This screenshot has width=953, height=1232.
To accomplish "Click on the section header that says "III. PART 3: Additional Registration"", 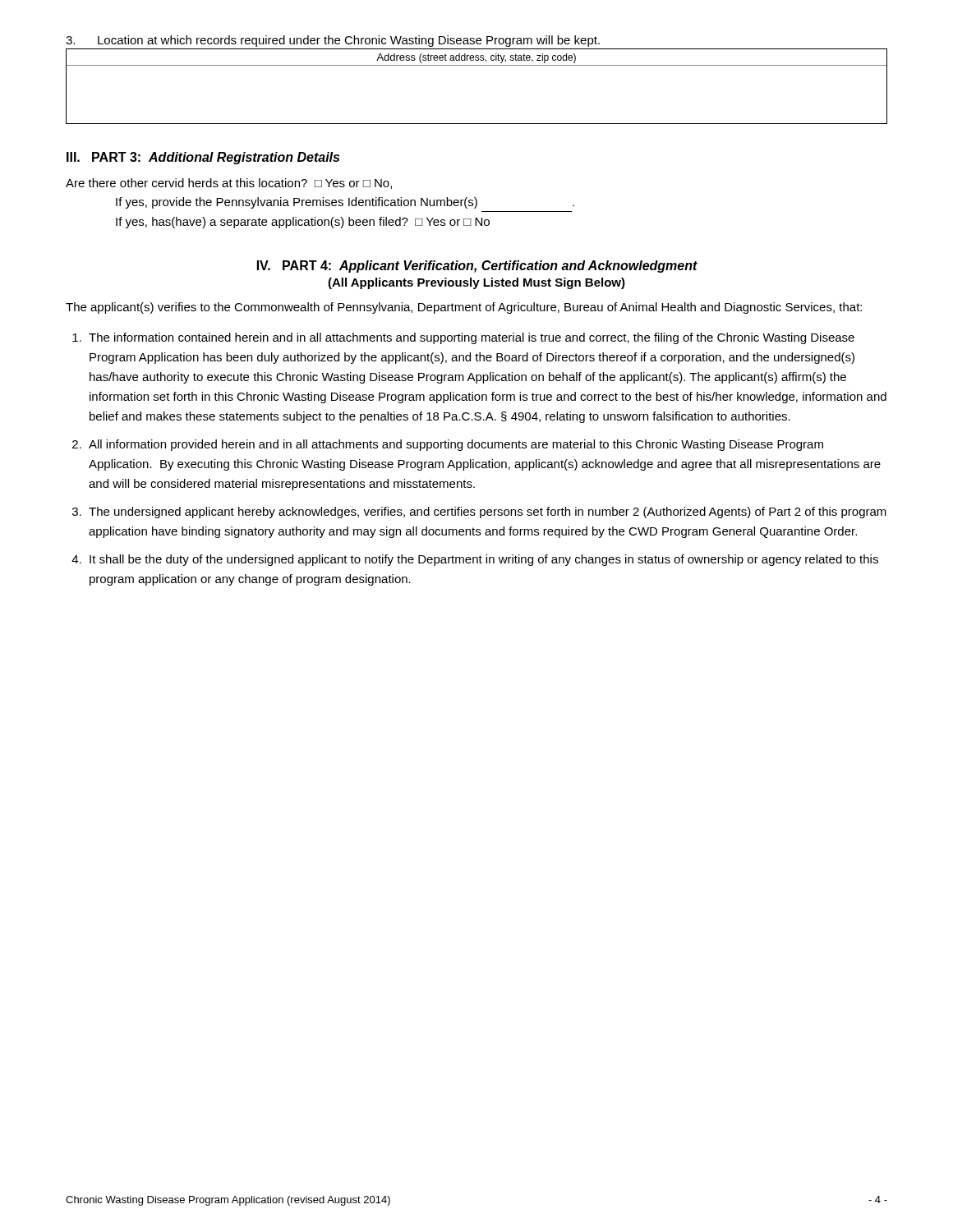I will (x=203, y=157).
